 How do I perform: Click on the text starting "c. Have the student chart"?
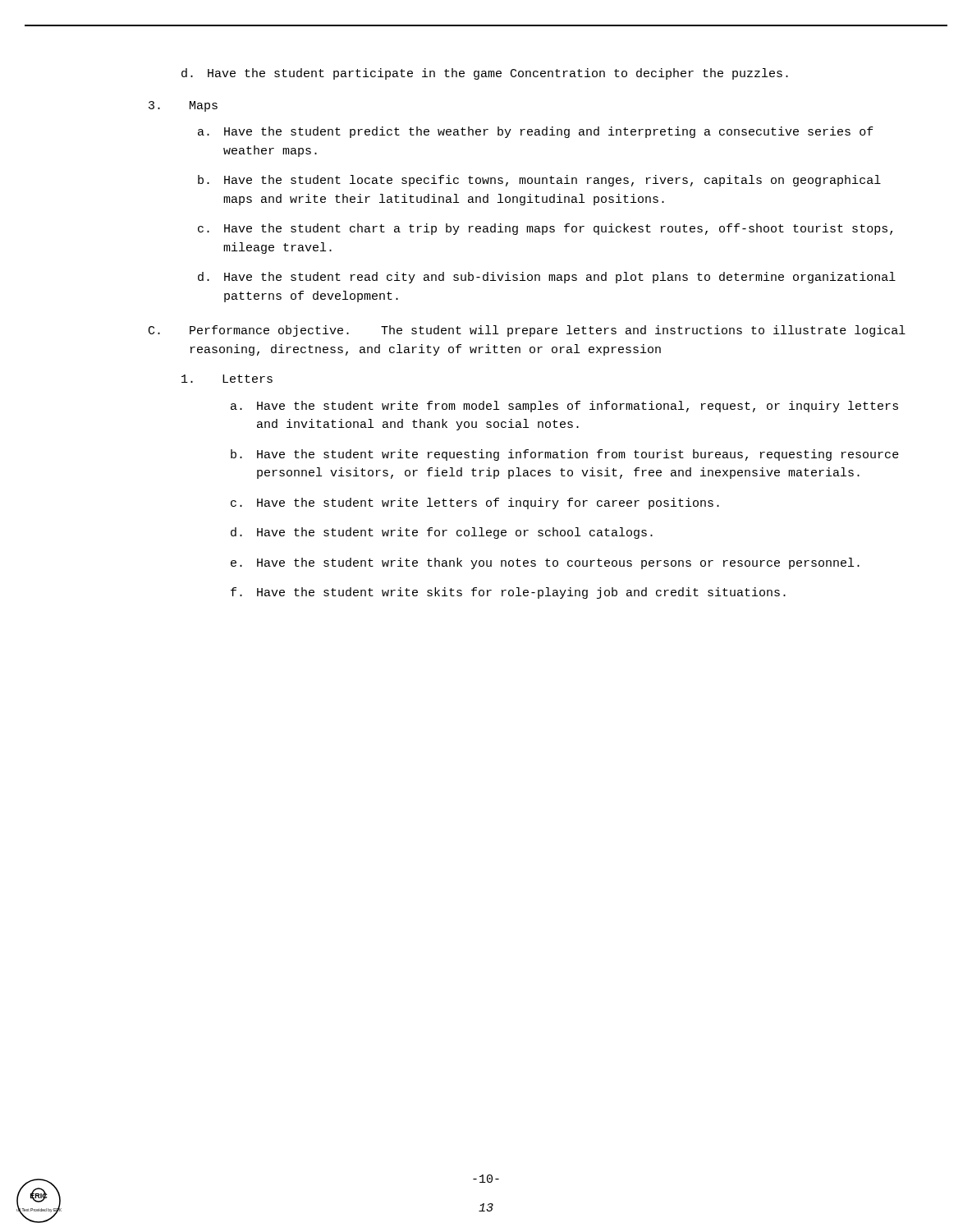click(552, 239)
